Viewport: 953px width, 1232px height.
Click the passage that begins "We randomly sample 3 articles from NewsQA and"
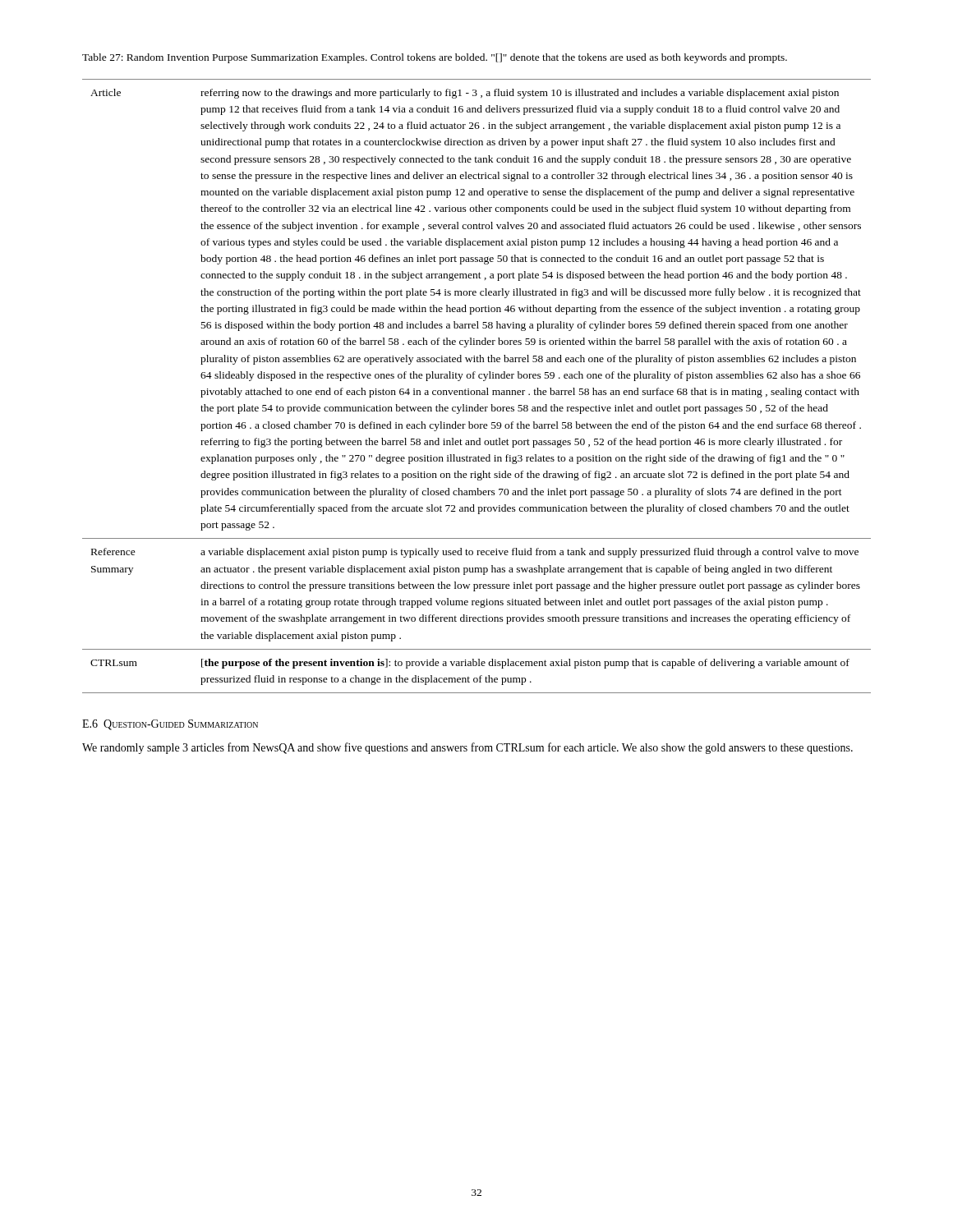(x=468, y=748)
